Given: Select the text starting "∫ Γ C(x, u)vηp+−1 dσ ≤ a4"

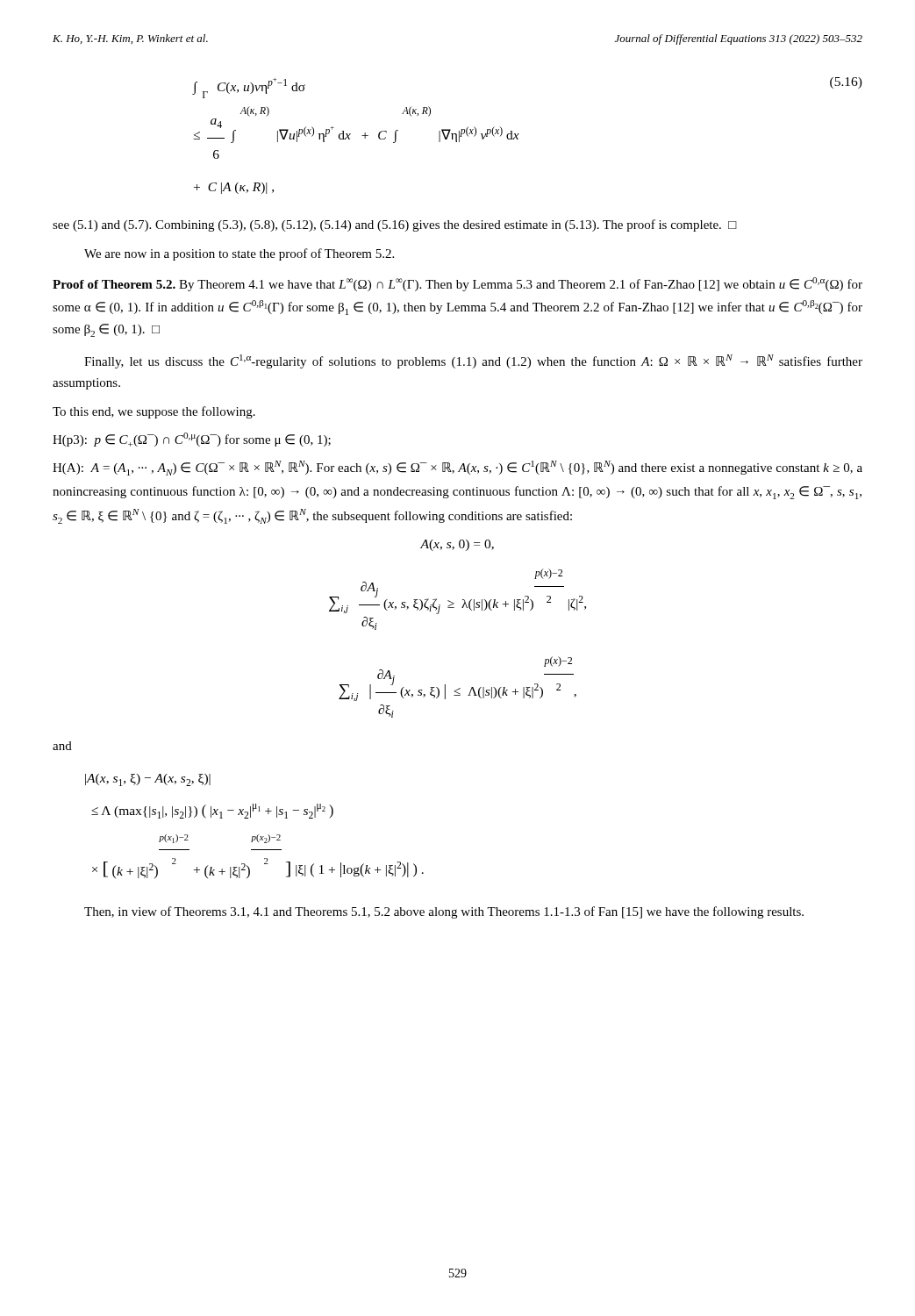Looking at the screenshot, I should (x=528, y=136).
